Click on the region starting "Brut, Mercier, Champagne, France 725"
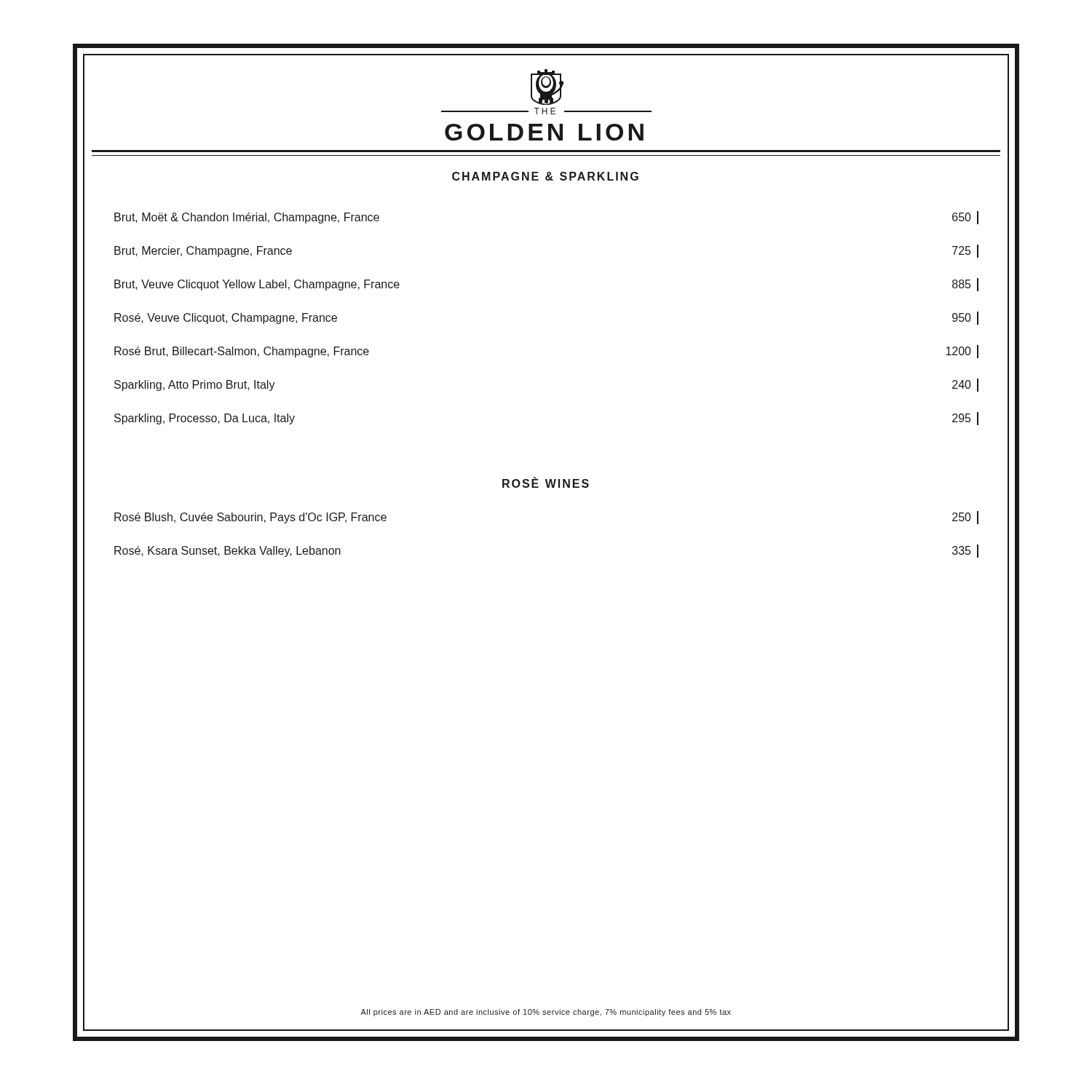The image size is (1092, 1092). point(204,251)
